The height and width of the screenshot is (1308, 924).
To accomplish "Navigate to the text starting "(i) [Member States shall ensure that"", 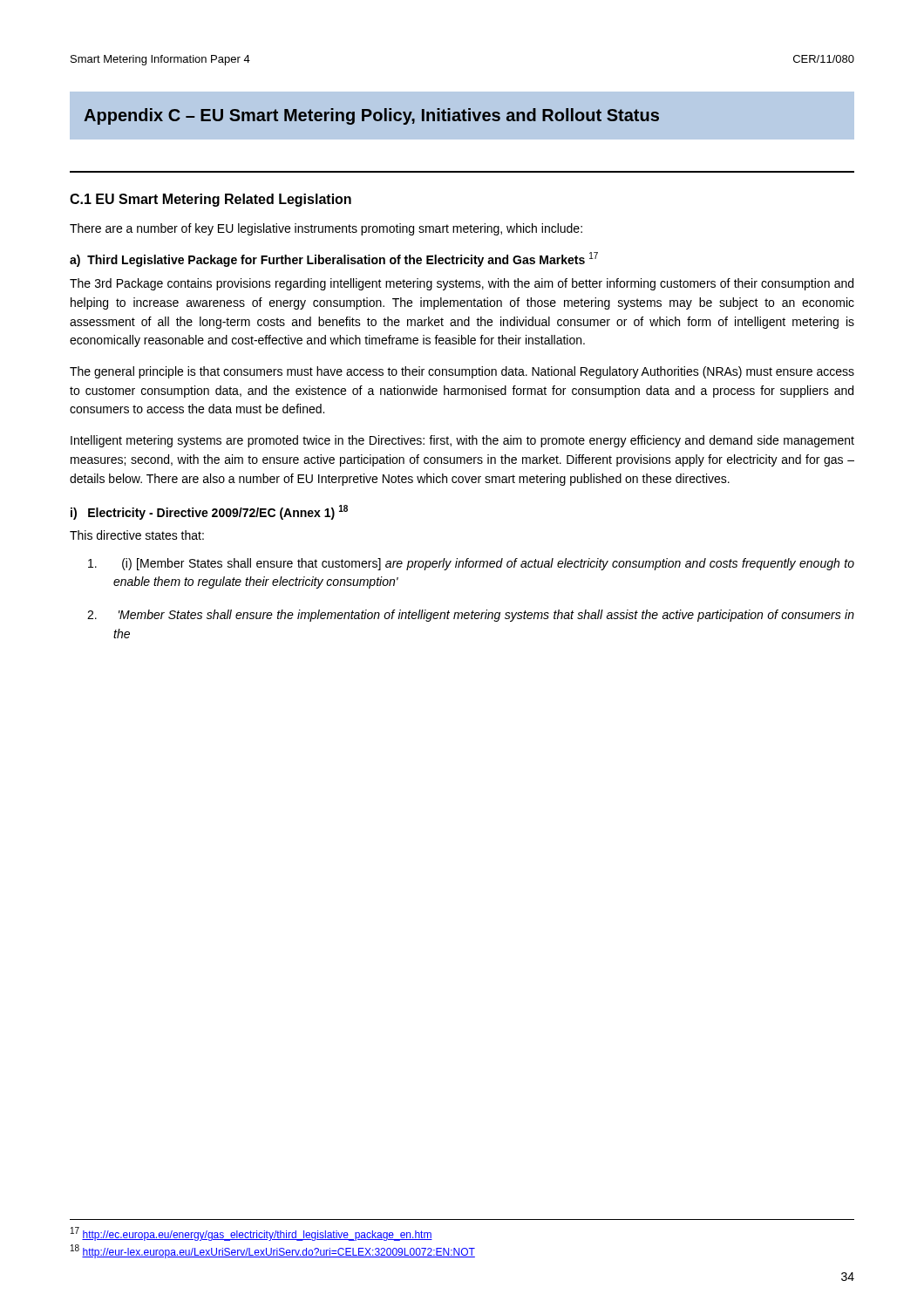I will pos(471,573).
